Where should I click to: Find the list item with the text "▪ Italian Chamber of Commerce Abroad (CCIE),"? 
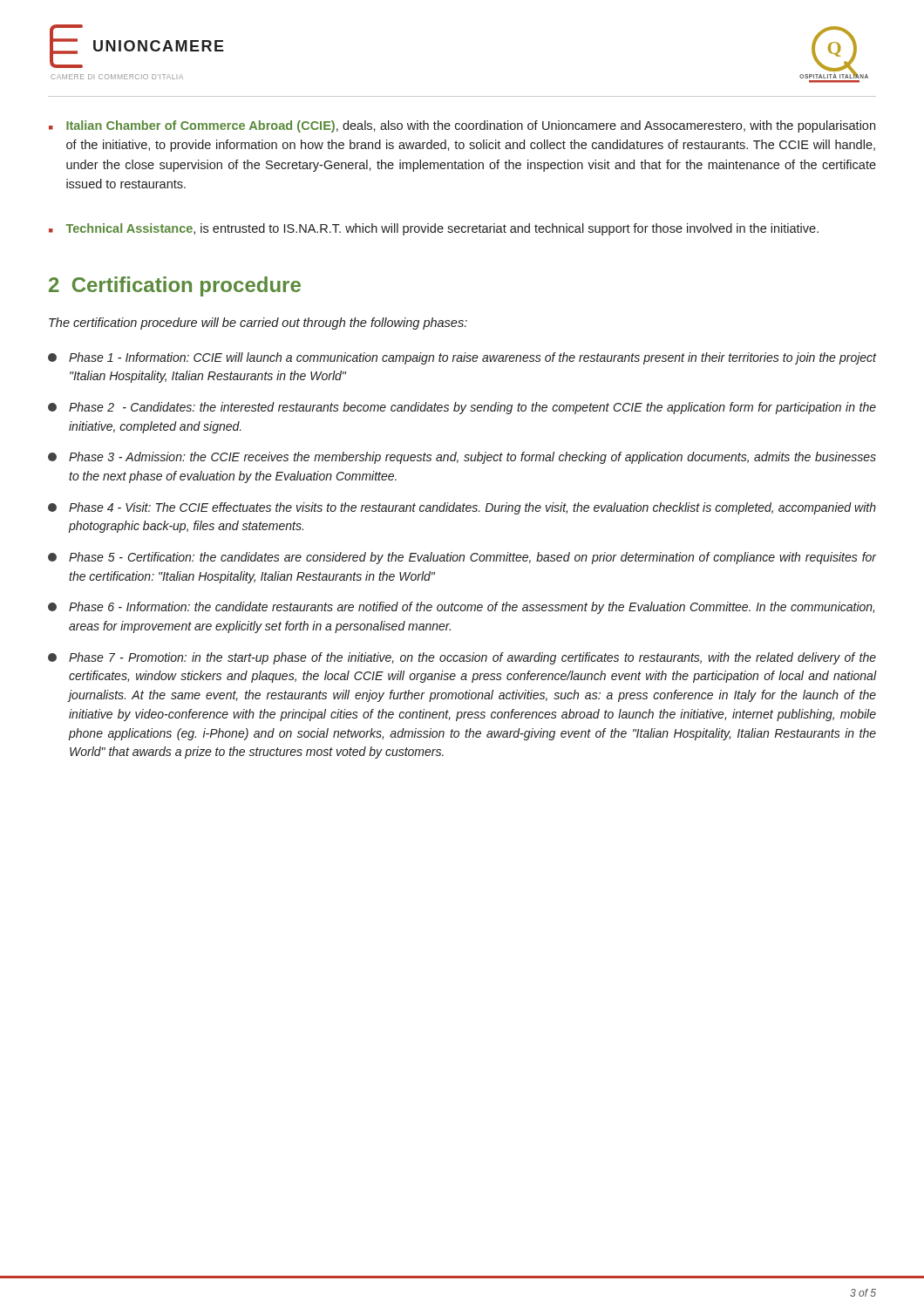coord(462,155)
